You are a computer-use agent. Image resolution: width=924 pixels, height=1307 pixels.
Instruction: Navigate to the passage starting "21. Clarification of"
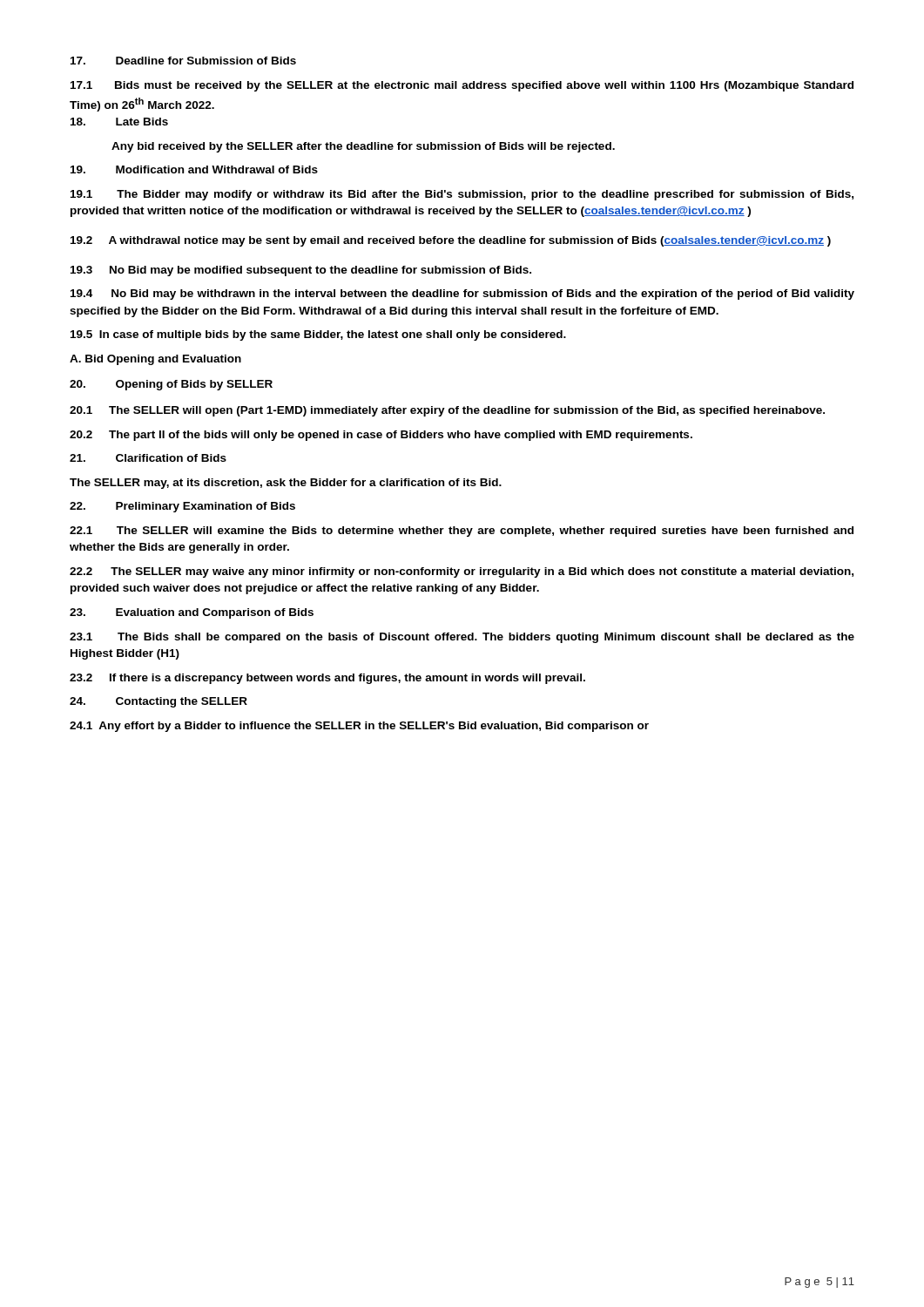(148, 458)
